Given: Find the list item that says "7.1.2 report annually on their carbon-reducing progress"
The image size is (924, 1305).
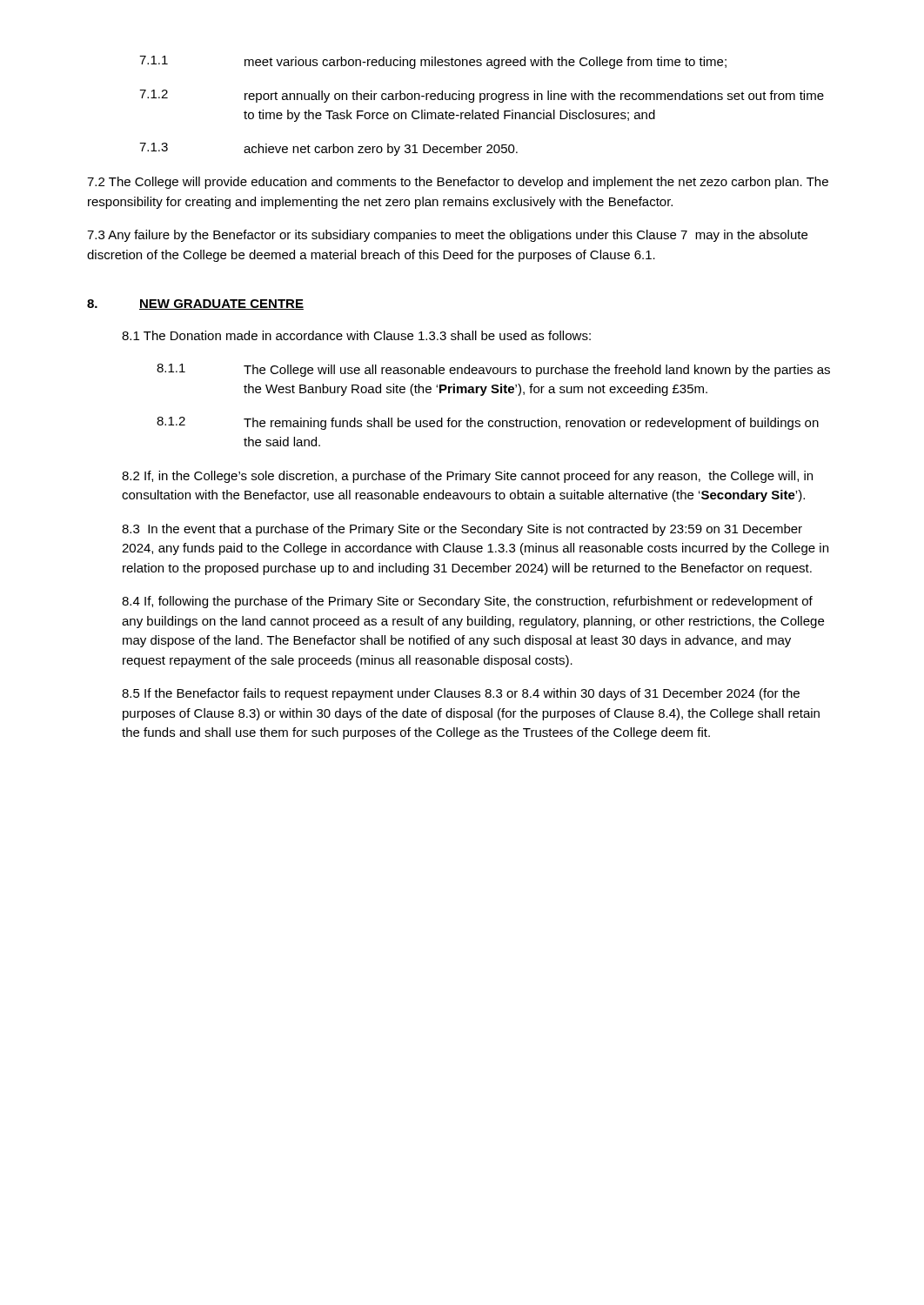Looking at the screenshot, I should click(462, 105).
